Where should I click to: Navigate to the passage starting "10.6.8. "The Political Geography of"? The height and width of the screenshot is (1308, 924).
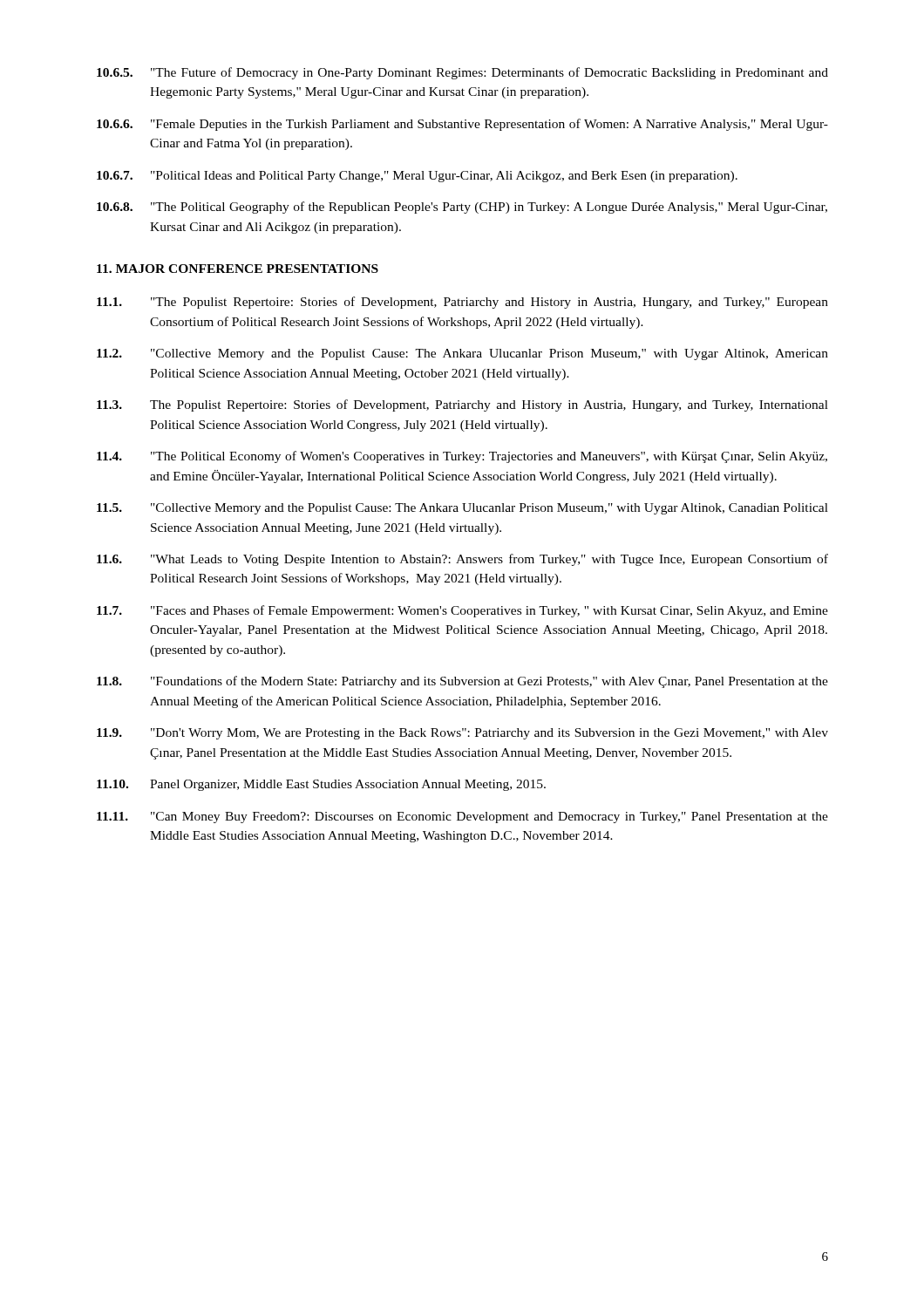pyautogui.click(x=462, y=217)
